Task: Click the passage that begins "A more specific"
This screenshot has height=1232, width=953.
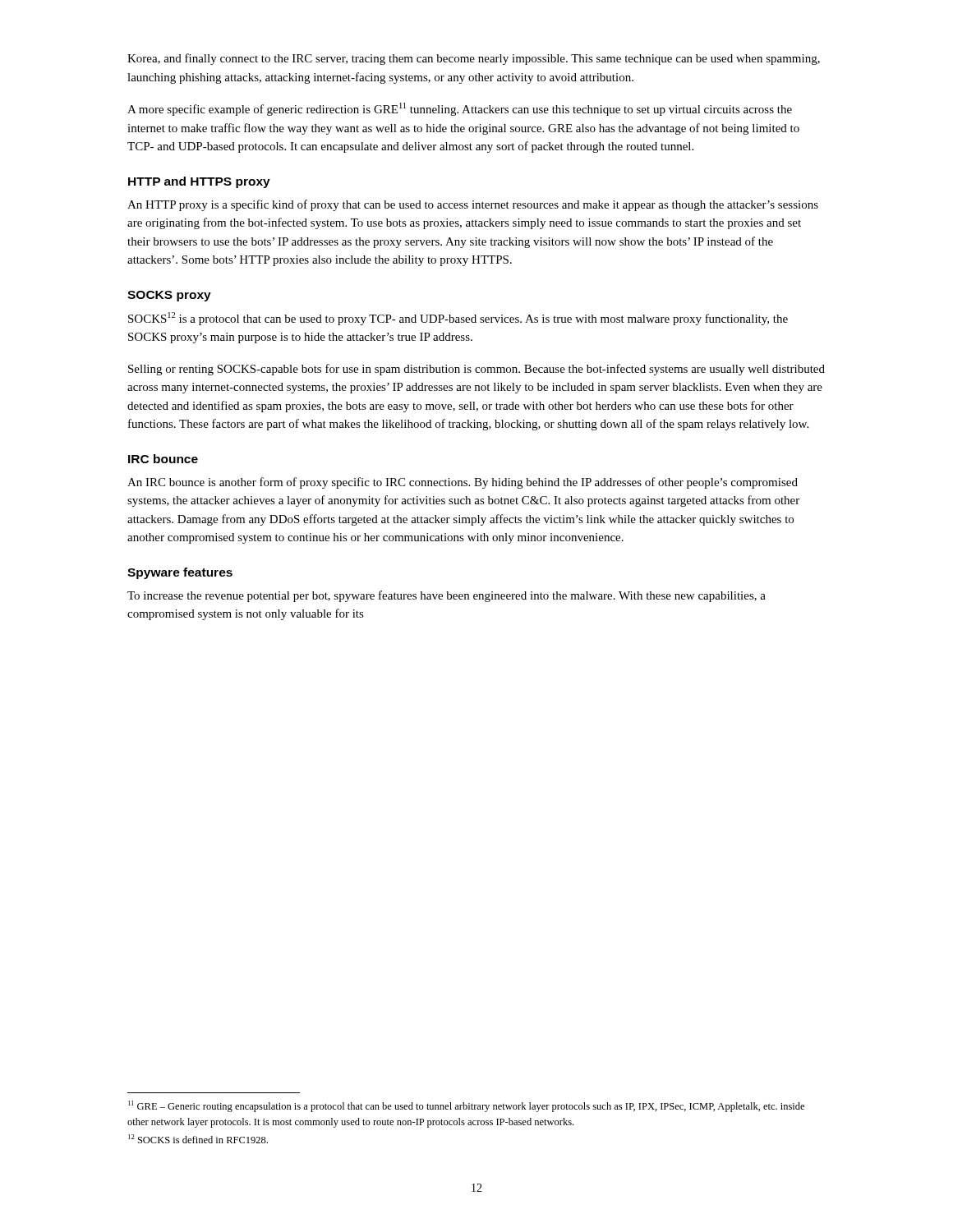Action: pyautogui.click(x=463, y=127)
